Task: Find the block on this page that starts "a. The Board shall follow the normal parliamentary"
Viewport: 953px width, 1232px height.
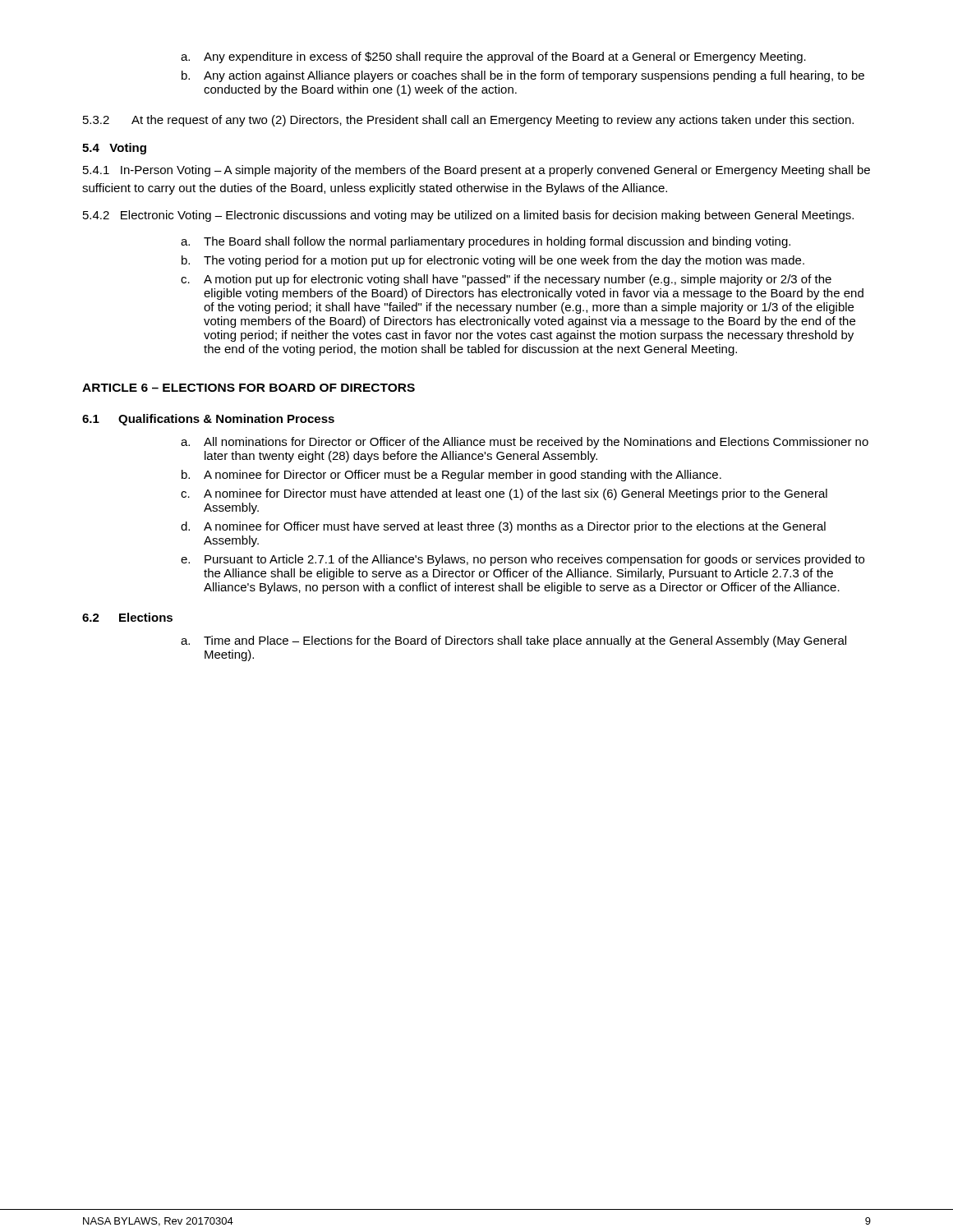Action: [526, 241]
